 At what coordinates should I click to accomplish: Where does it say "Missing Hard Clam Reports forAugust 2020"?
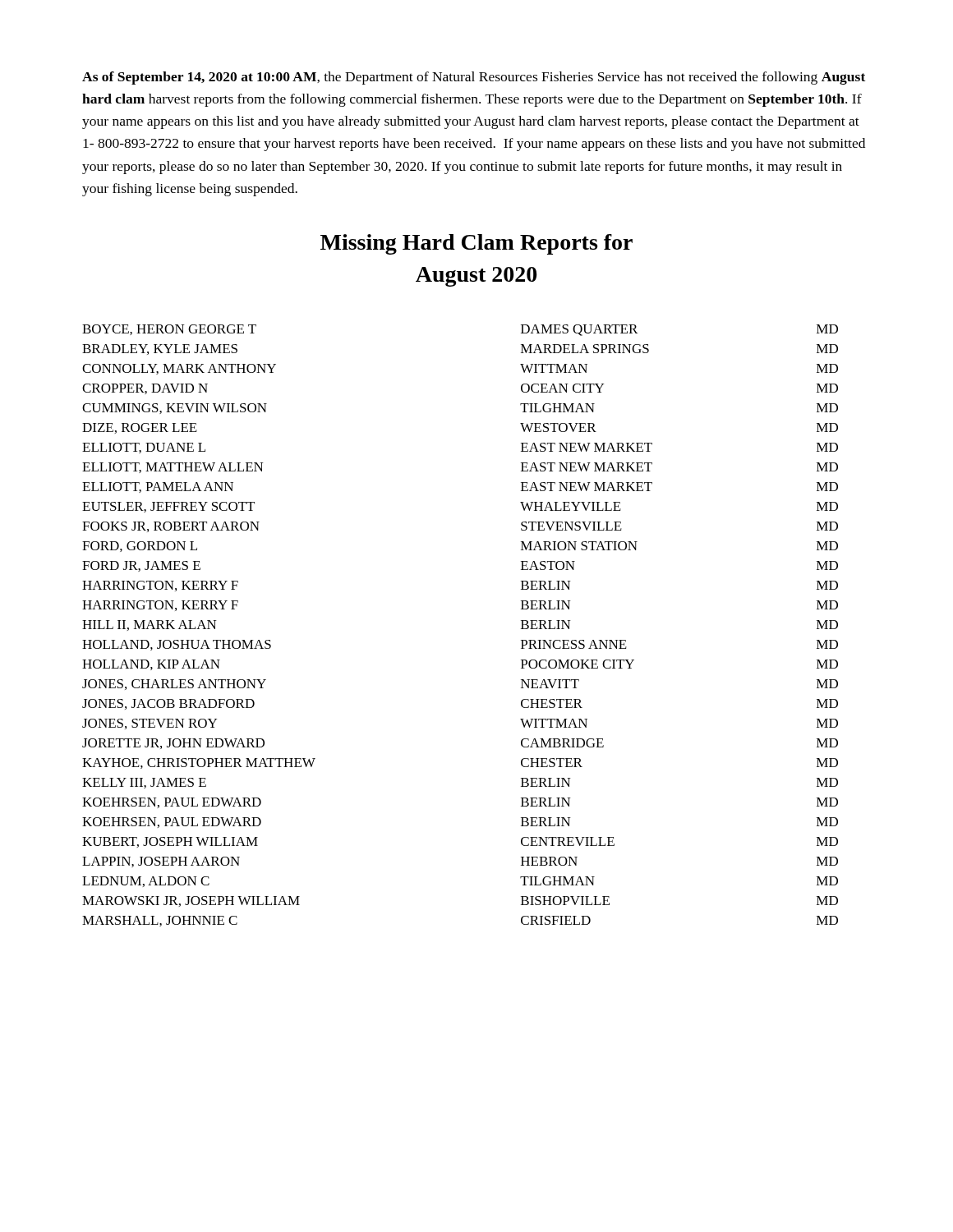pos(476,258)
